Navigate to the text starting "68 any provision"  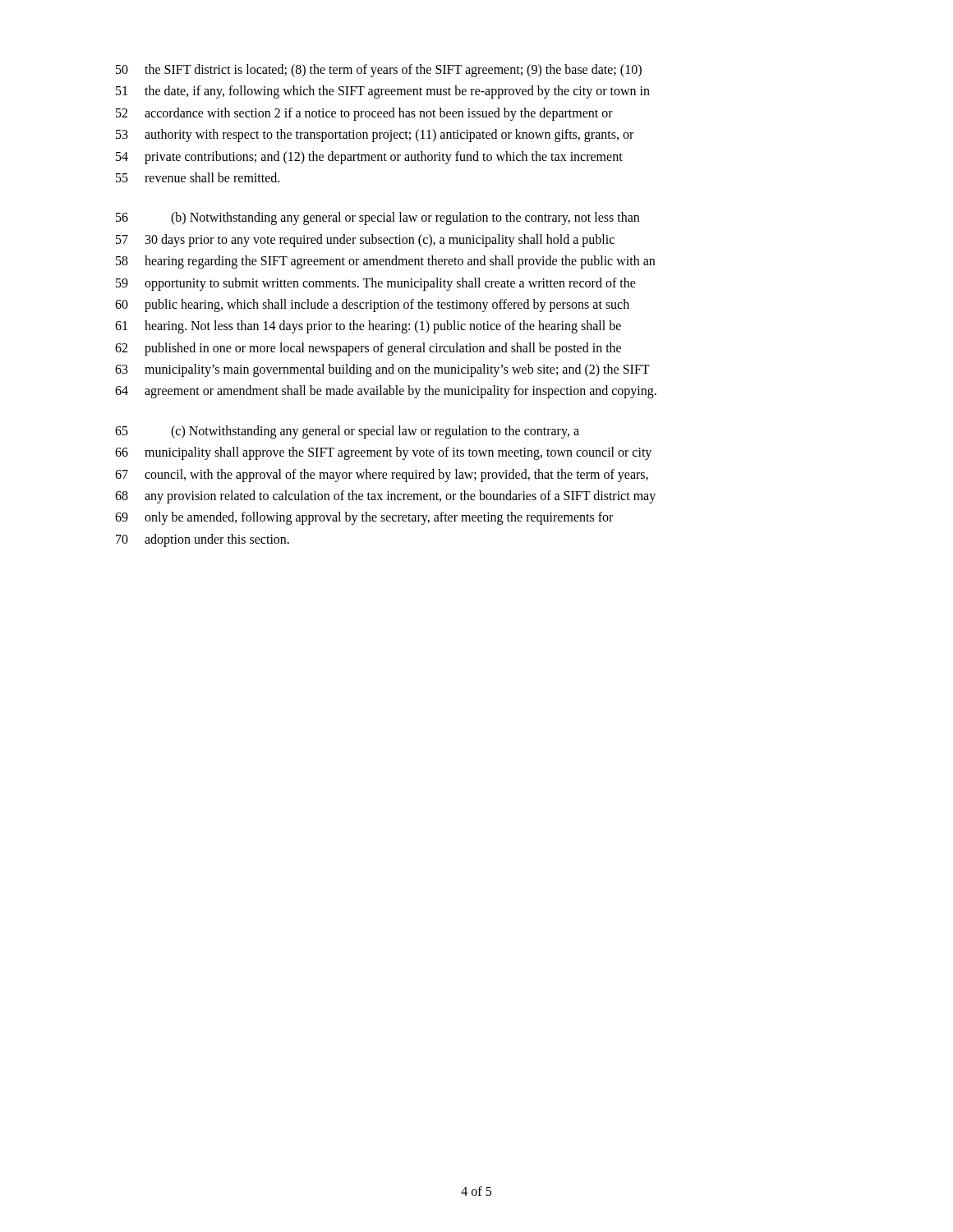(x=476, y=496)
